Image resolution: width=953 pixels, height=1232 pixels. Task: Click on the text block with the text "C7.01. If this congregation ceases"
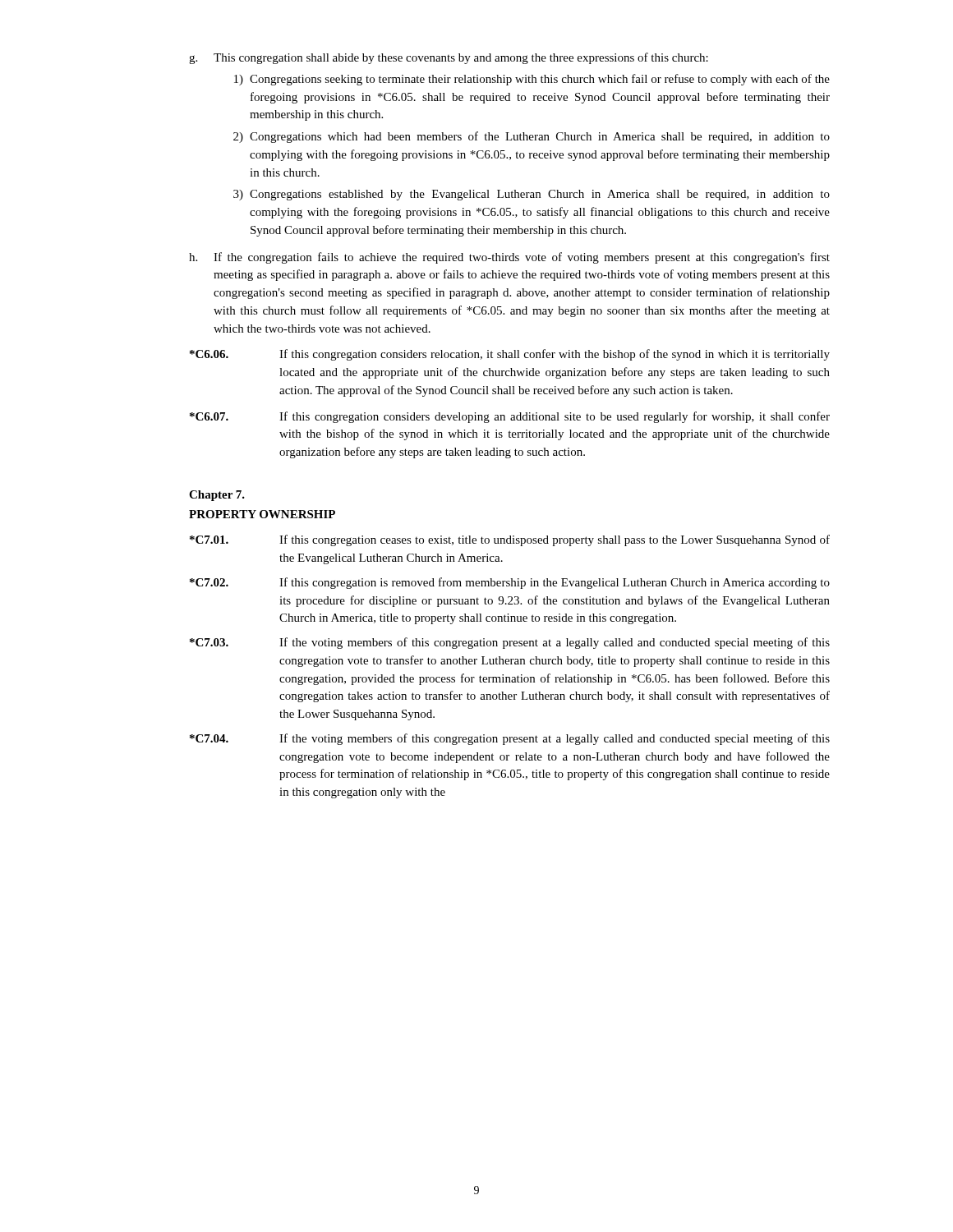tap(509, 549)
